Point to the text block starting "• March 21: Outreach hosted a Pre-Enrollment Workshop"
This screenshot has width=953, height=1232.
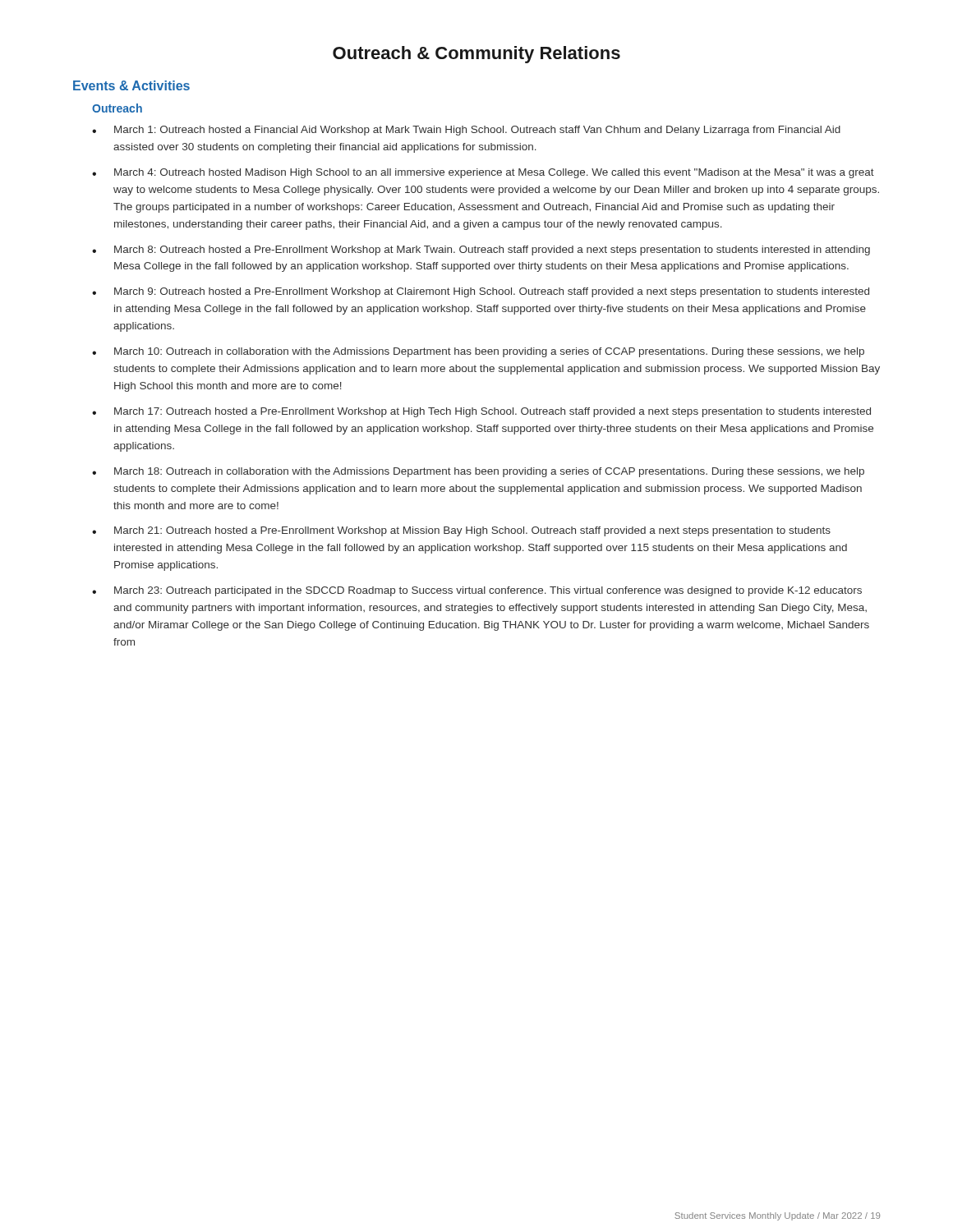486,548
